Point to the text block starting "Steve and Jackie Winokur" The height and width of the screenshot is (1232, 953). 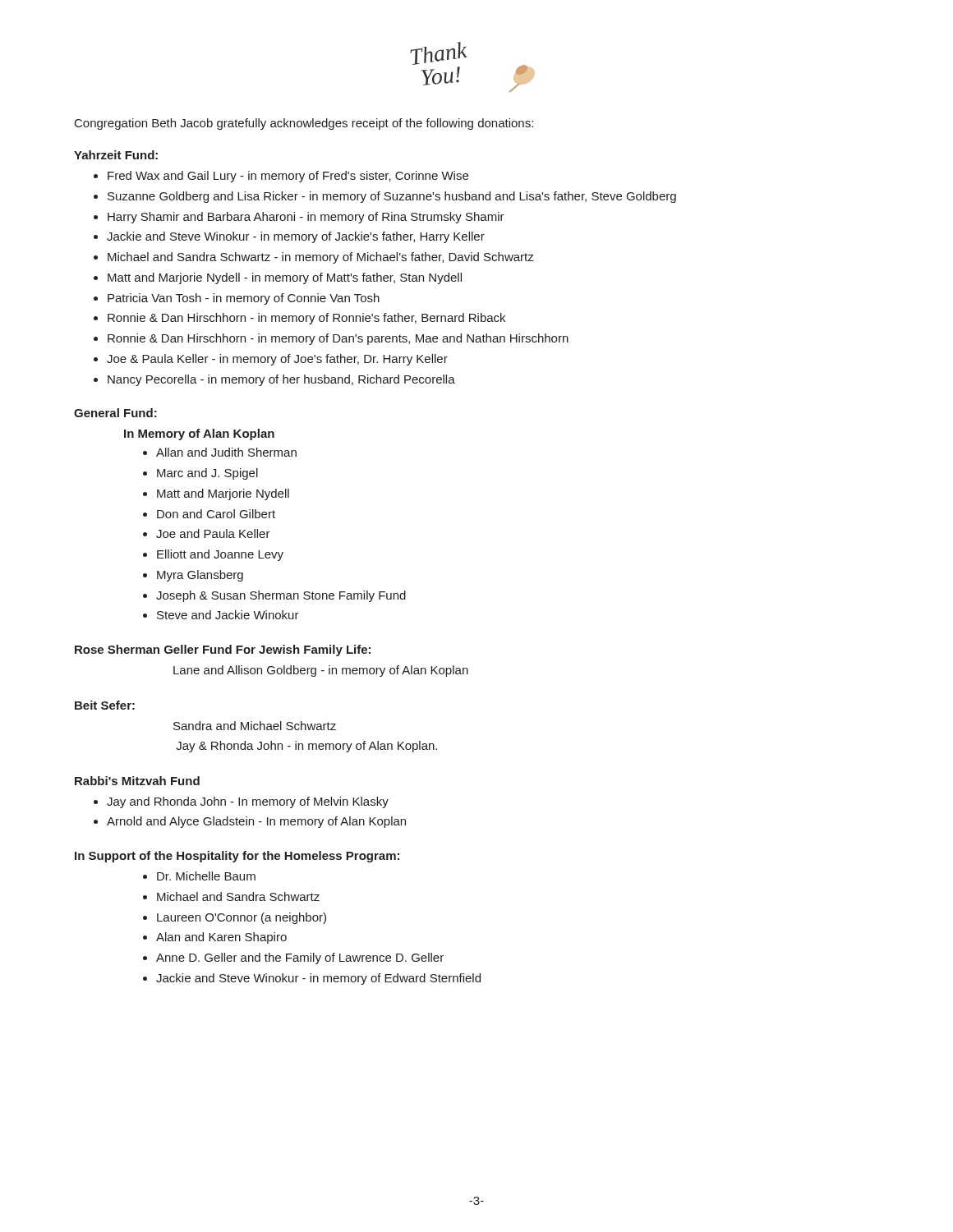pyautogui.click(x=228, y=615)
